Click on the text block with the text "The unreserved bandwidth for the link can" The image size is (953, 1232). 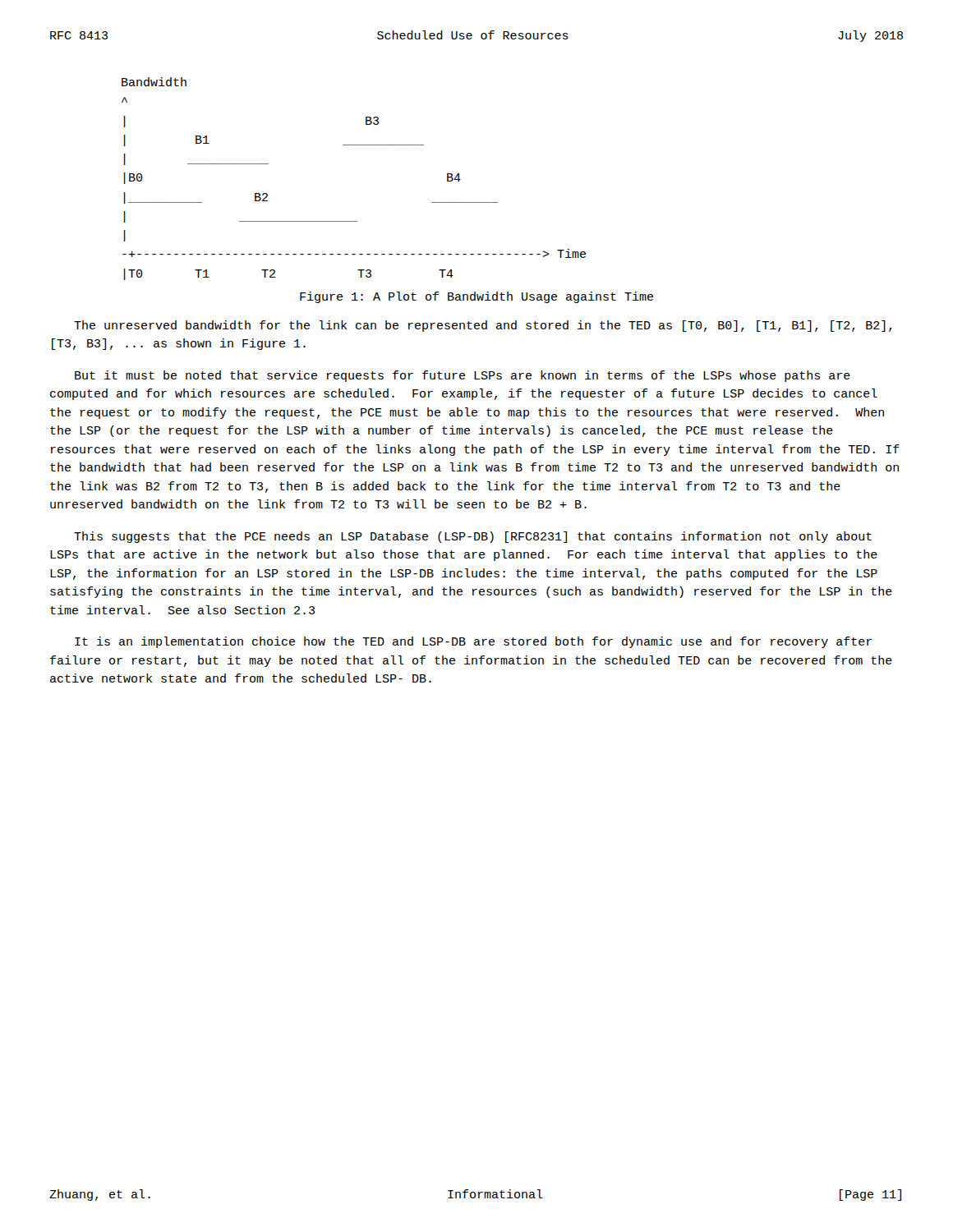click(x=472, y=336)
